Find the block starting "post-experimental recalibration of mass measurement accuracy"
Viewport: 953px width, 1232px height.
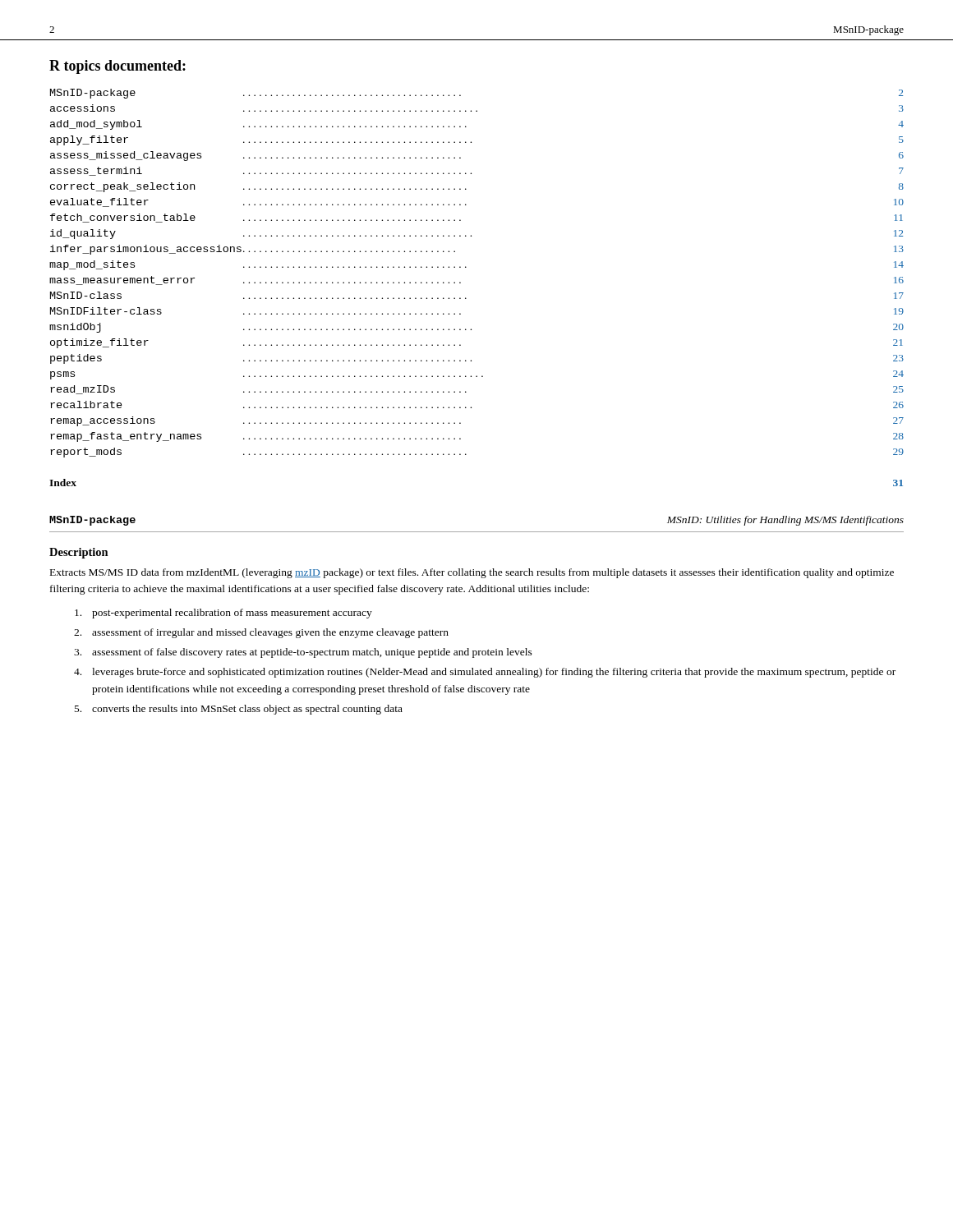[x=223, y=614]
